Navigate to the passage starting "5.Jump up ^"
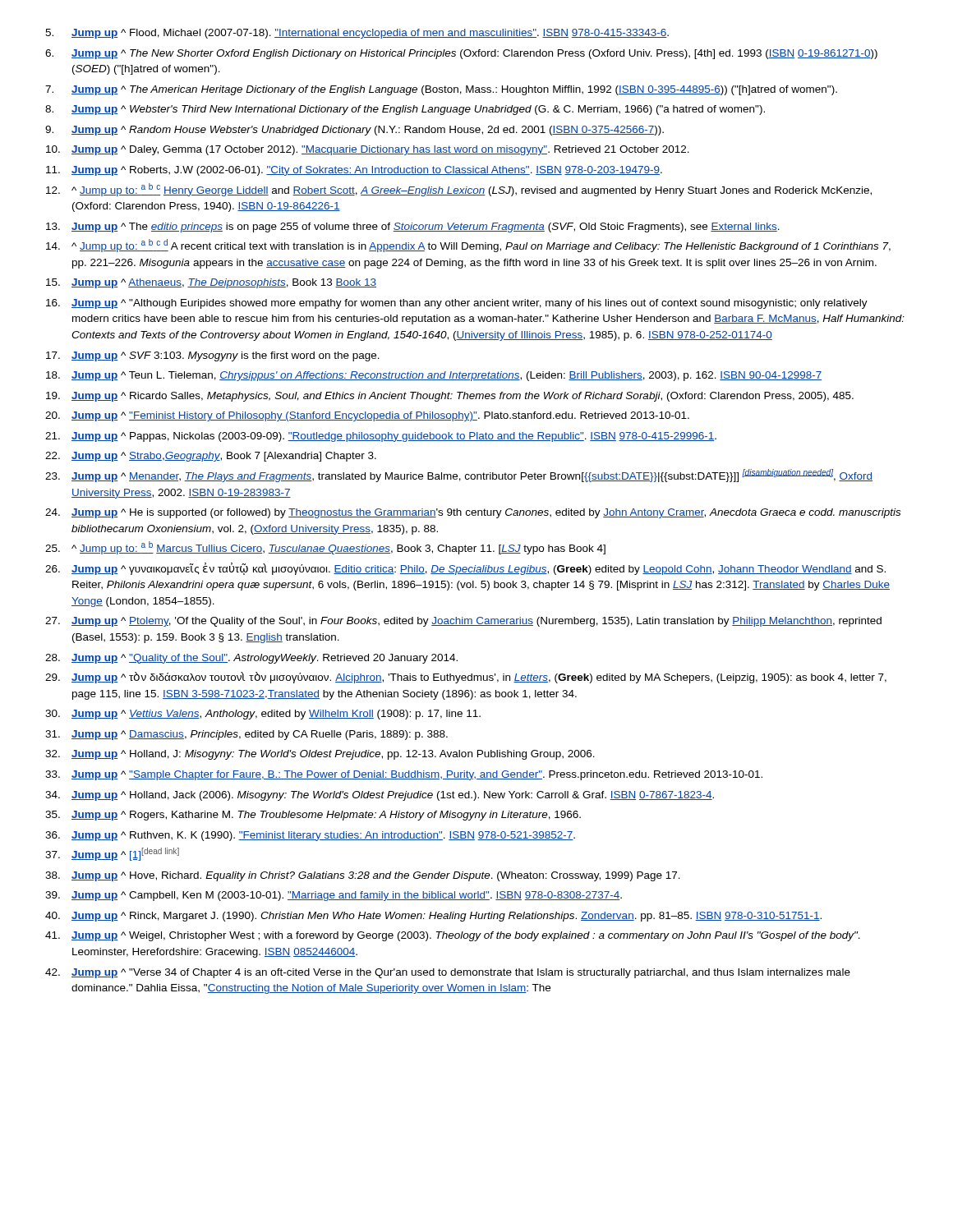Viewport: 953px width, 1232px height. (476, 33)
